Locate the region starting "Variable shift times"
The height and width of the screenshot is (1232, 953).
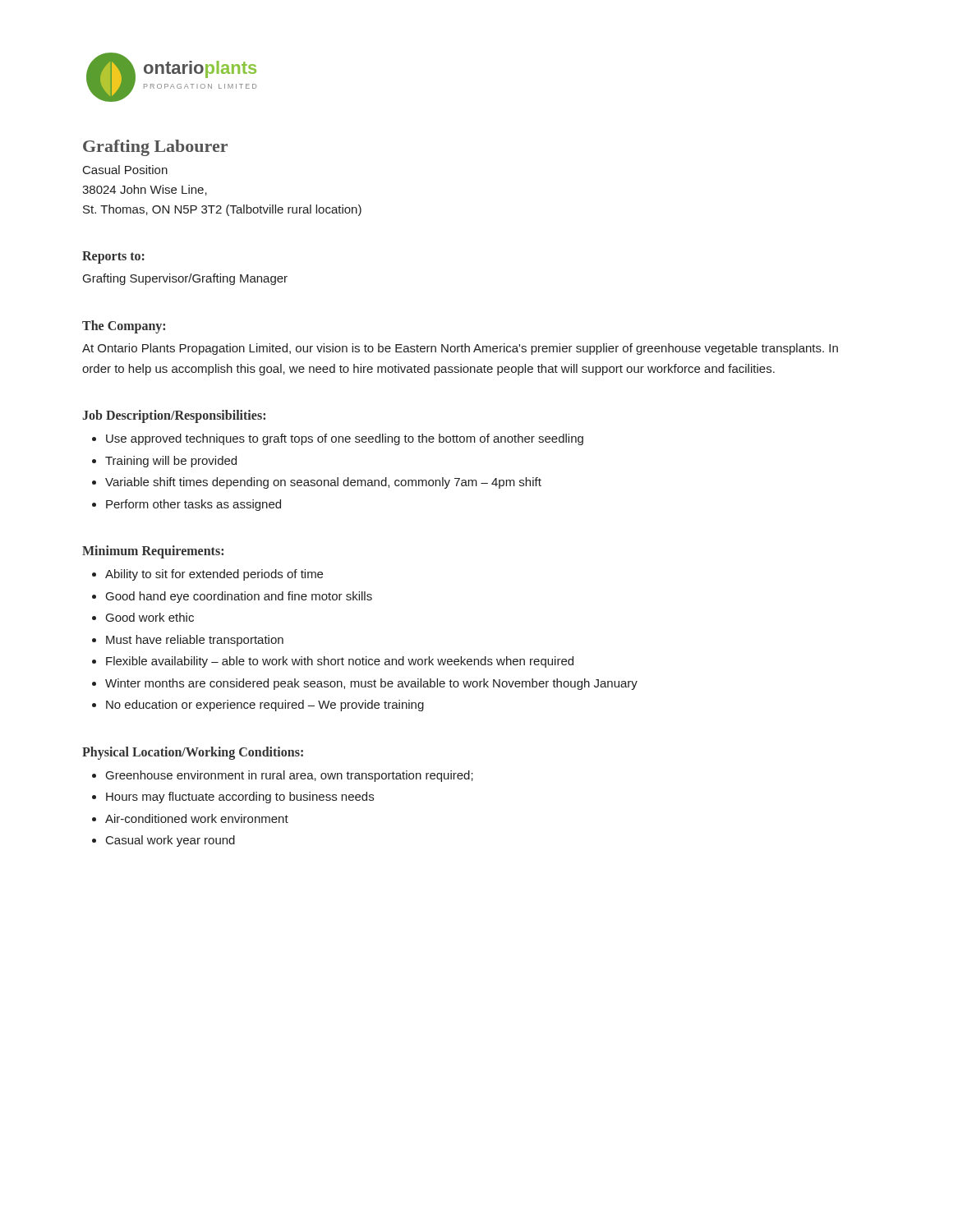[323, 482]
